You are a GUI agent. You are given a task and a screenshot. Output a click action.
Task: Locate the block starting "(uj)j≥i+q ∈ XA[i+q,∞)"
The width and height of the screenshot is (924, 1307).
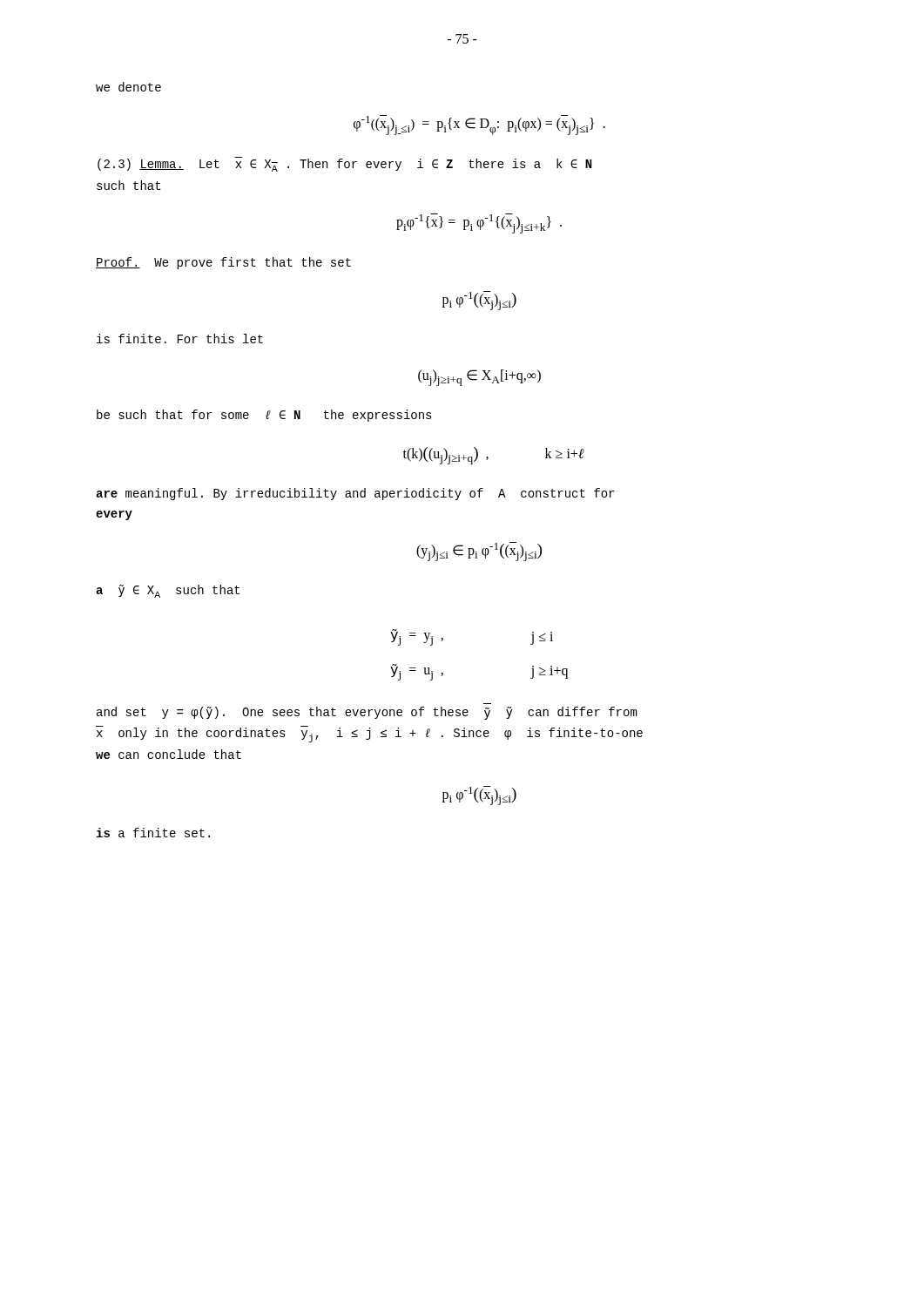point(479,377)
